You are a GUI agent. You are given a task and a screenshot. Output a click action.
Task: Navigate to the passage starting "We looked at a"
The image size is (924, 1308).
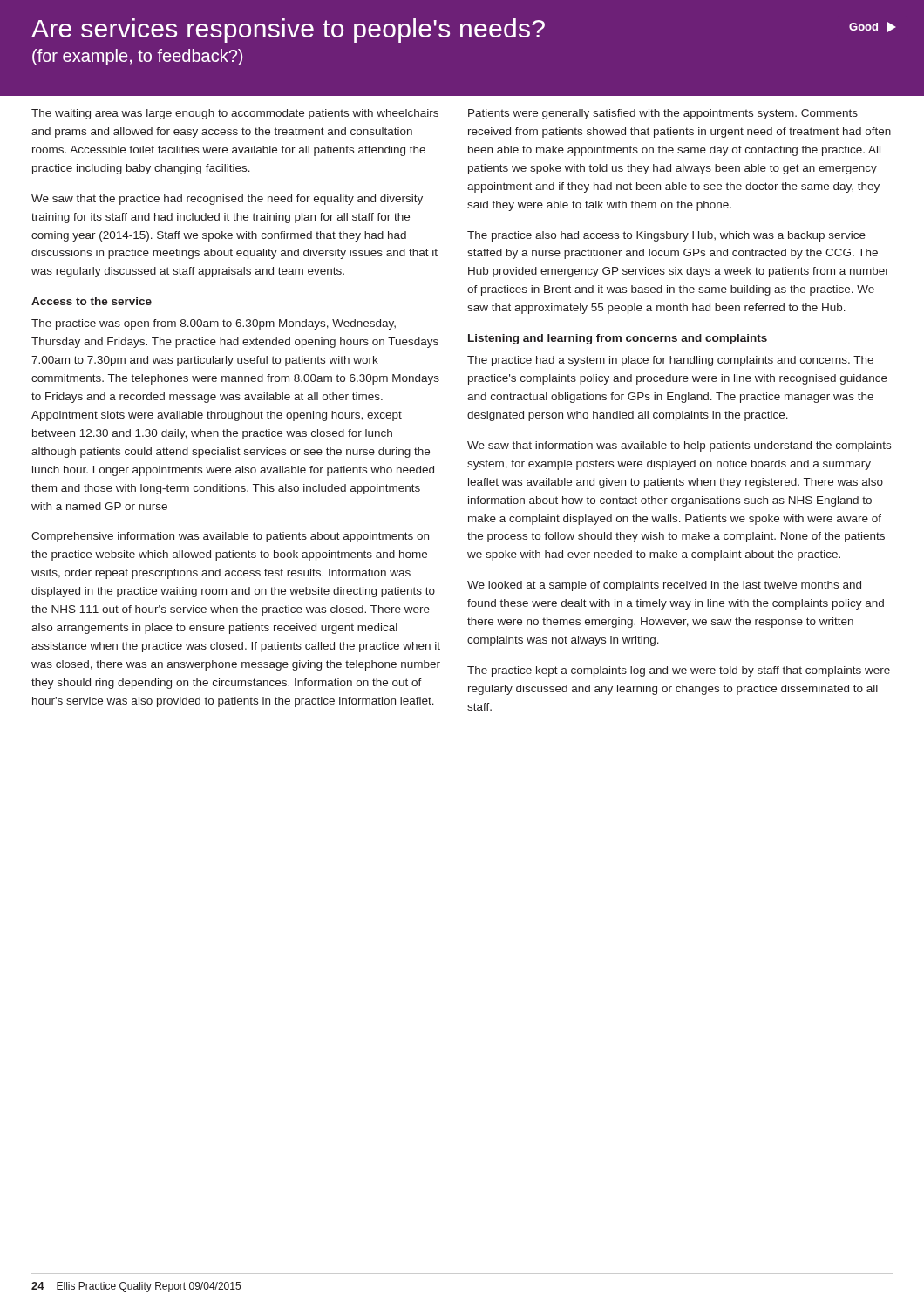click(680, 613)
